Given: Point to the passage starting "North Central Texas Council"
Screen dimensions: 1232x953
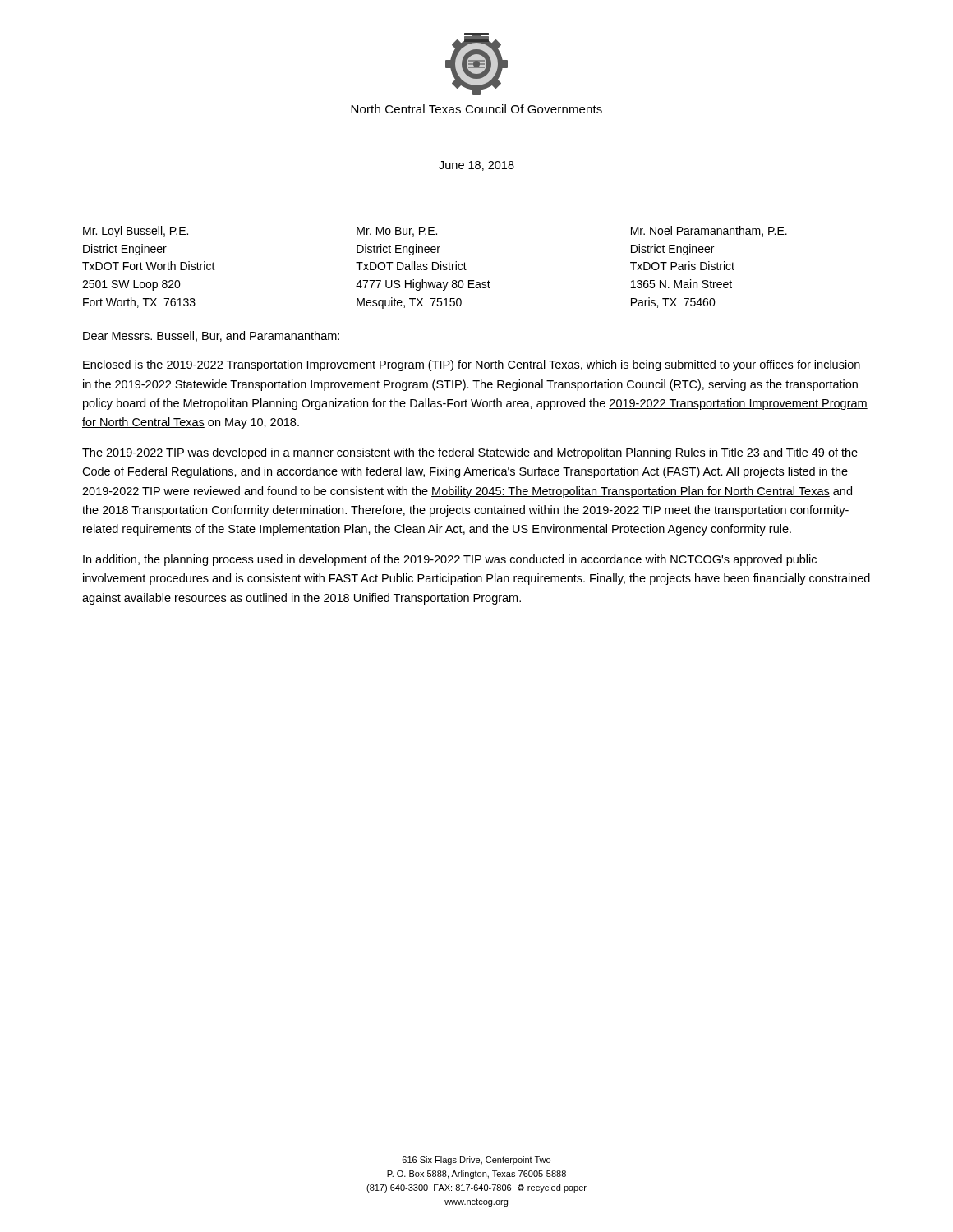Looking at the screenshot, I should (x=476, y=109).
